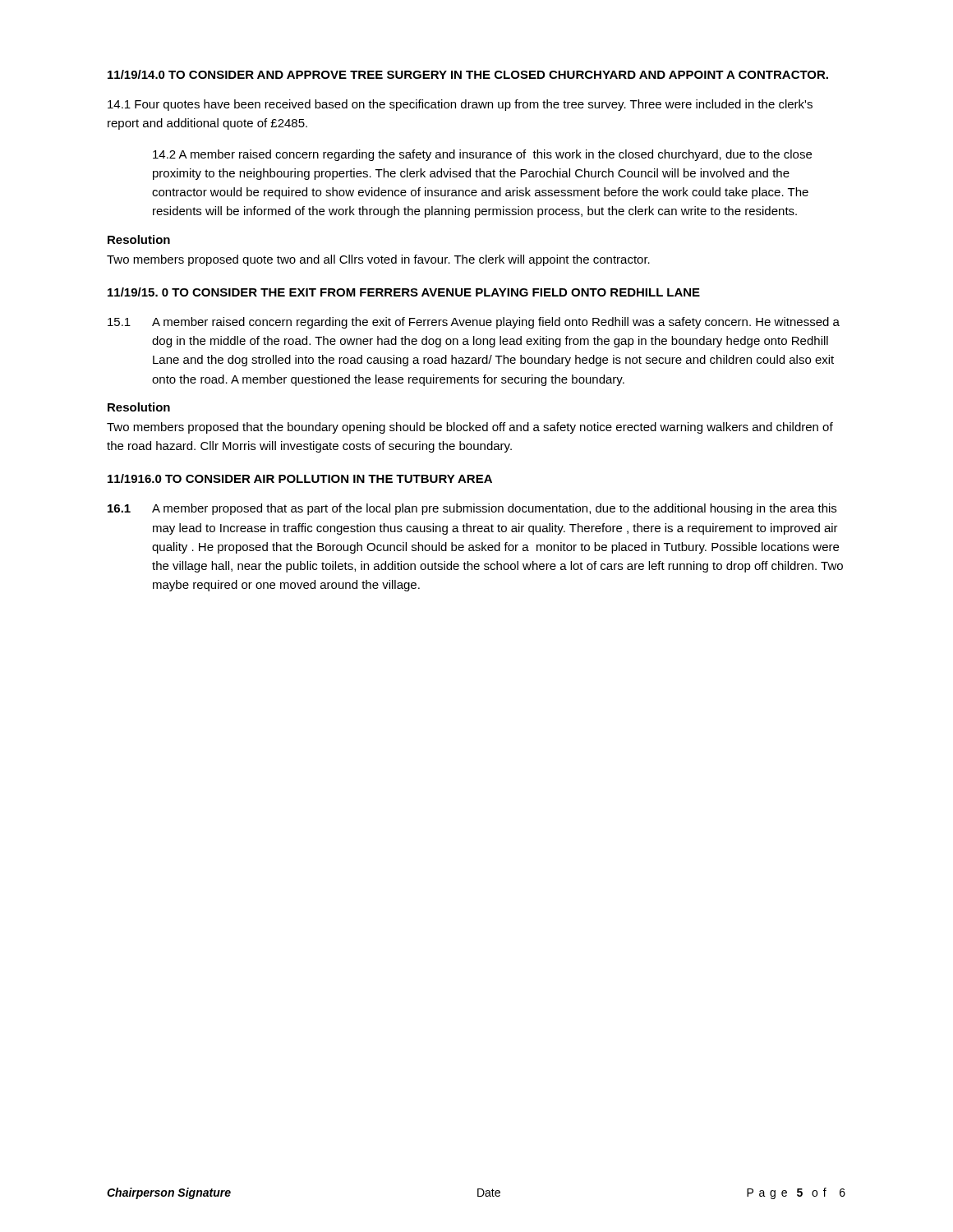The image size is (953, 1232).
Task: Point to the text block starting "11/1916.0 TO CONSIDER AIR POLLUTION"
Action: [300, 479]
